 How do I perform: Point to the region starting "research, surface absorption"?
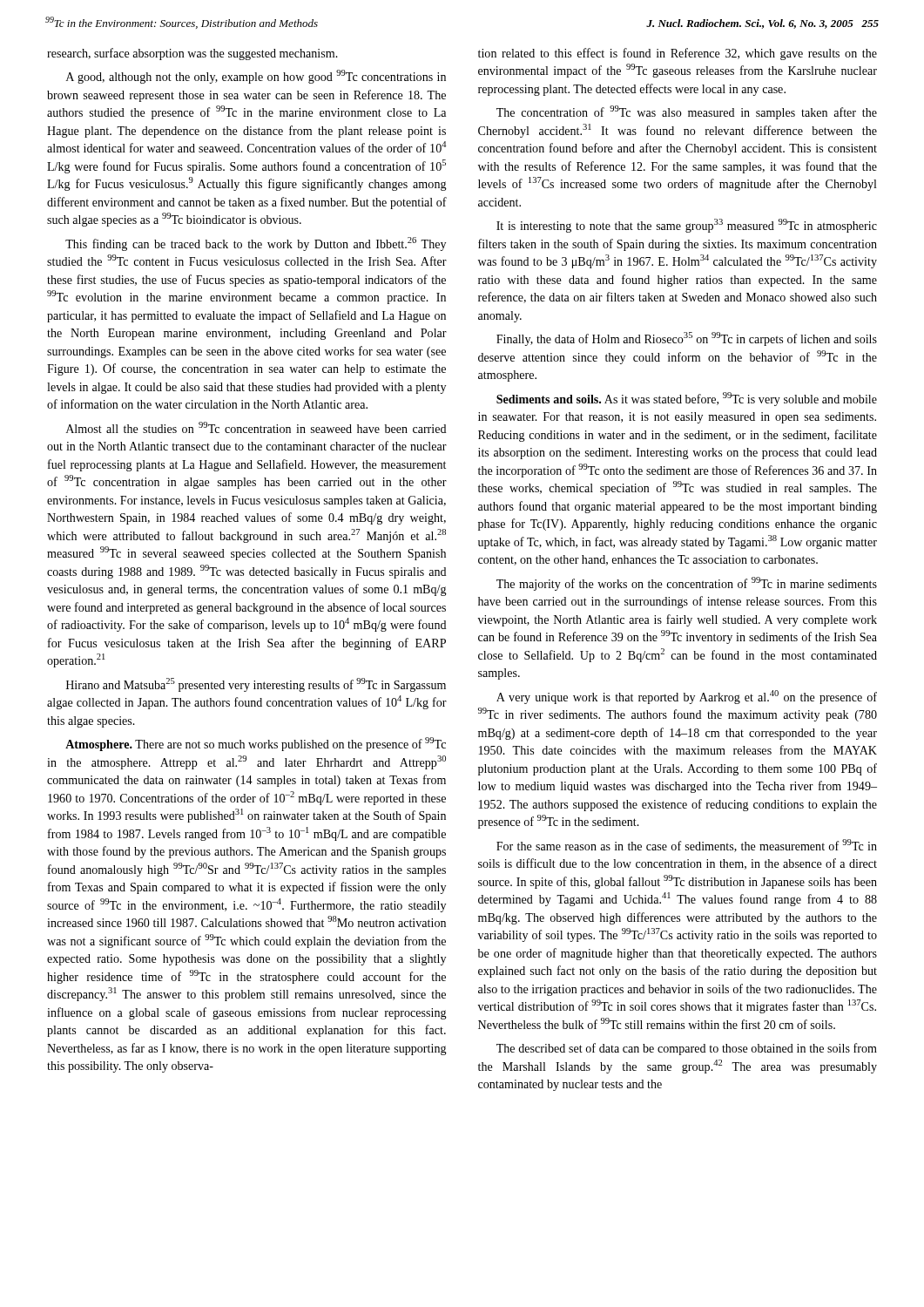tap(247, 560)
